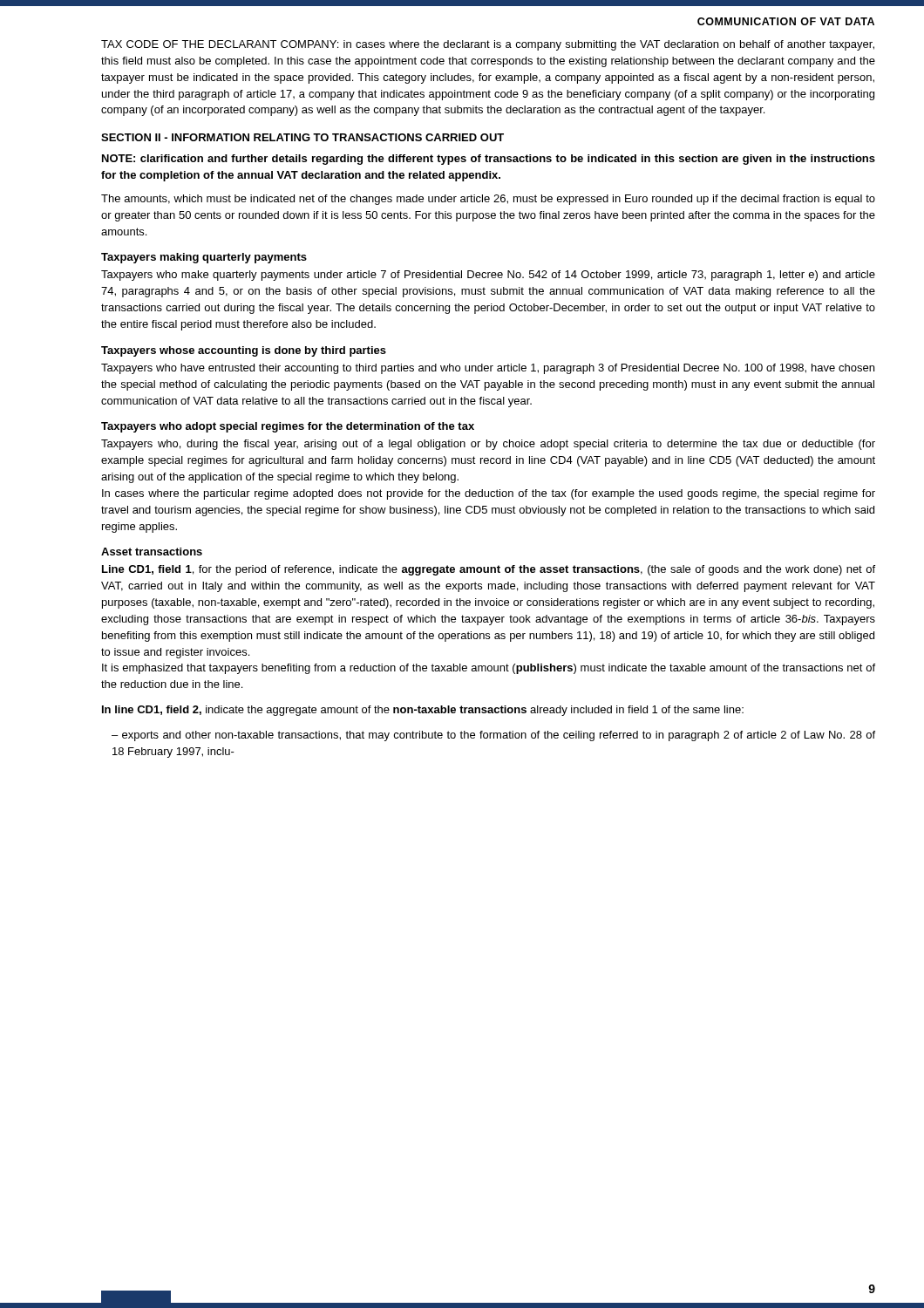Viewport: 924px width, 1308px height.
Task: Click on the text block that reads "Taxpayers who, during the fiscal year, arising out"
Action: tap(488, 485)
